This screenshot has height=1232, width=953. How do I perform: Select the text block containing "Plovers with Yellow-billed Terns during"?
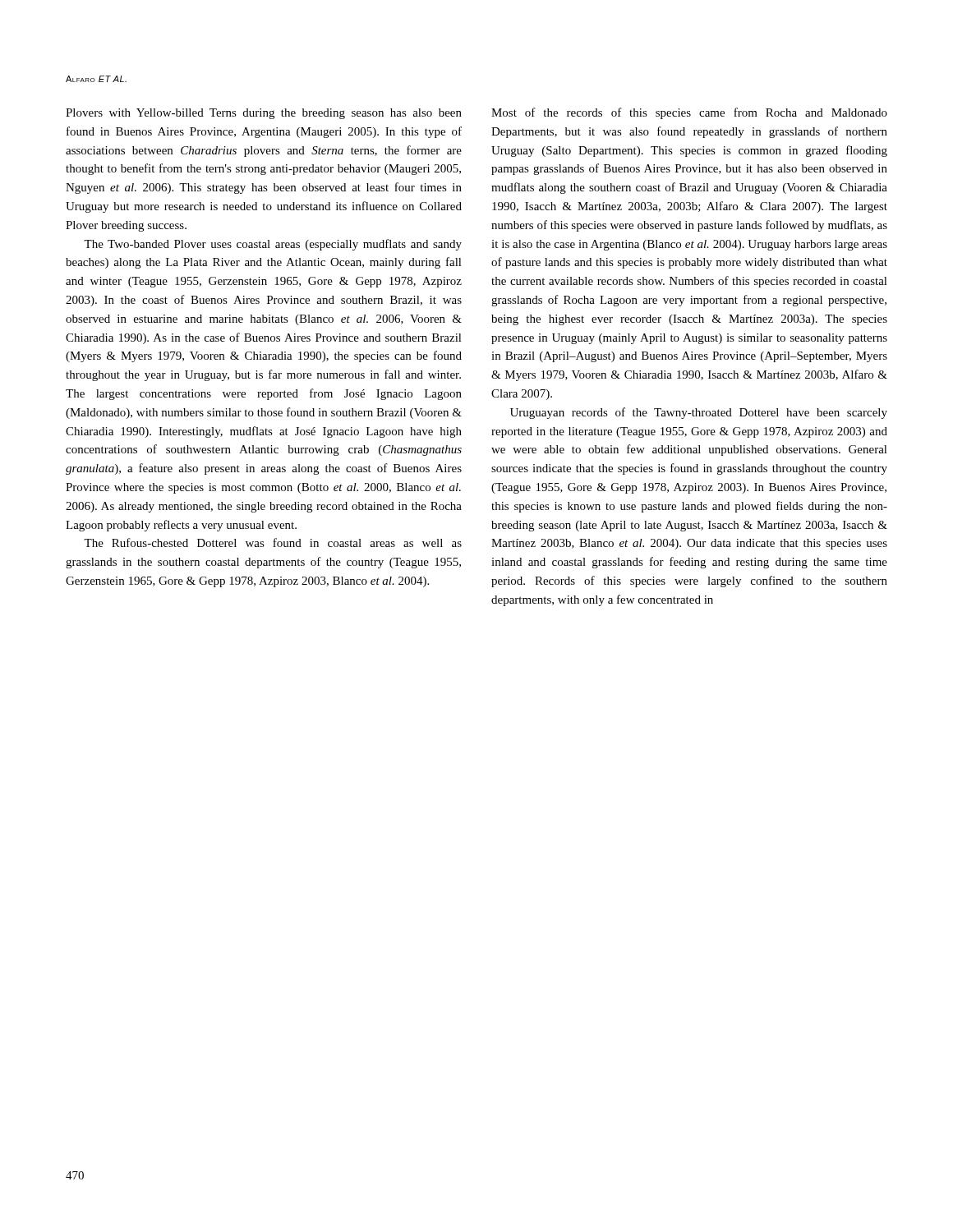pos(264,169)
